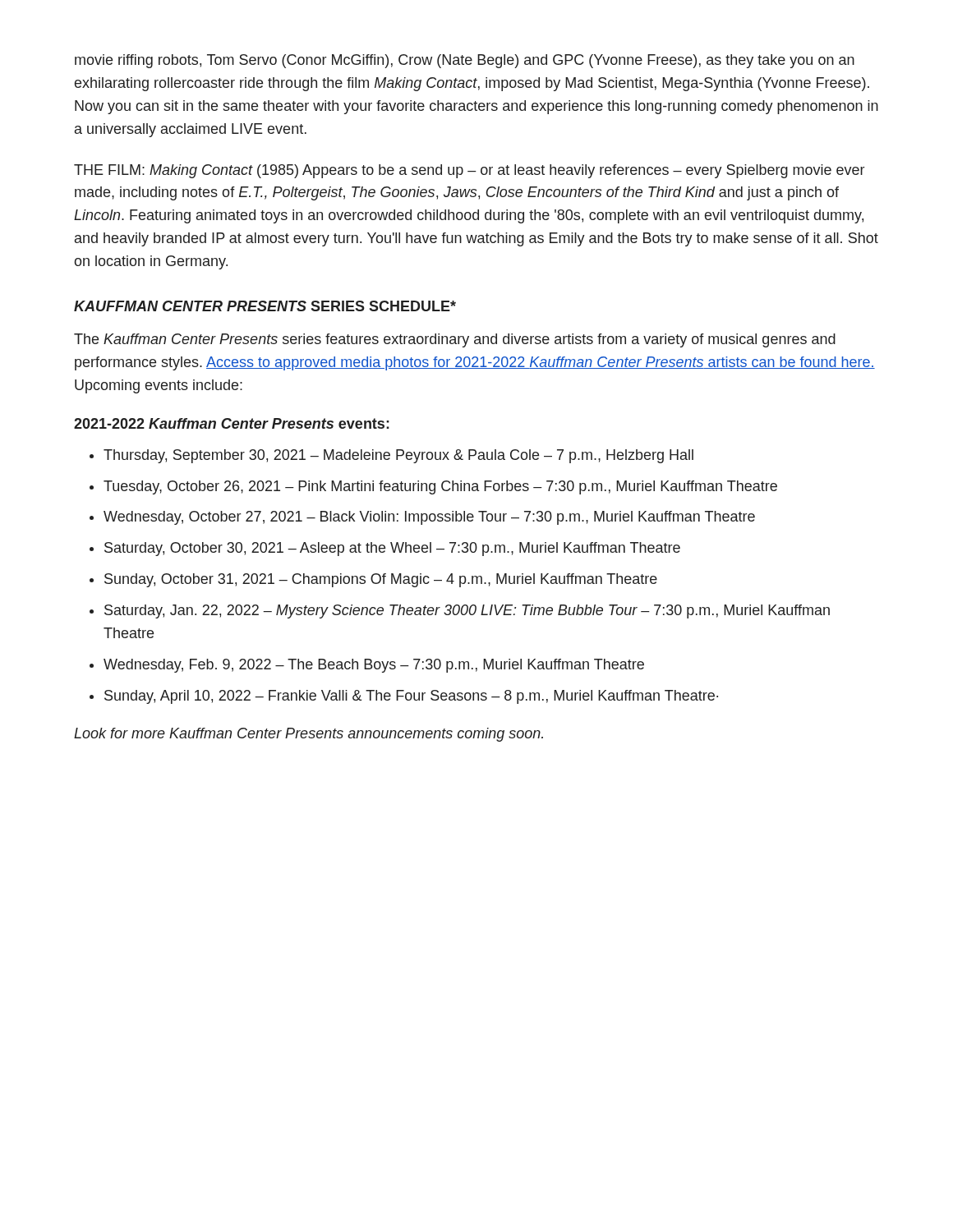Point to the element starting "2021-2022 Kauffman Center Presents events:"
The height and width of the screenshot is (1232, 953).
click(232, 424)
